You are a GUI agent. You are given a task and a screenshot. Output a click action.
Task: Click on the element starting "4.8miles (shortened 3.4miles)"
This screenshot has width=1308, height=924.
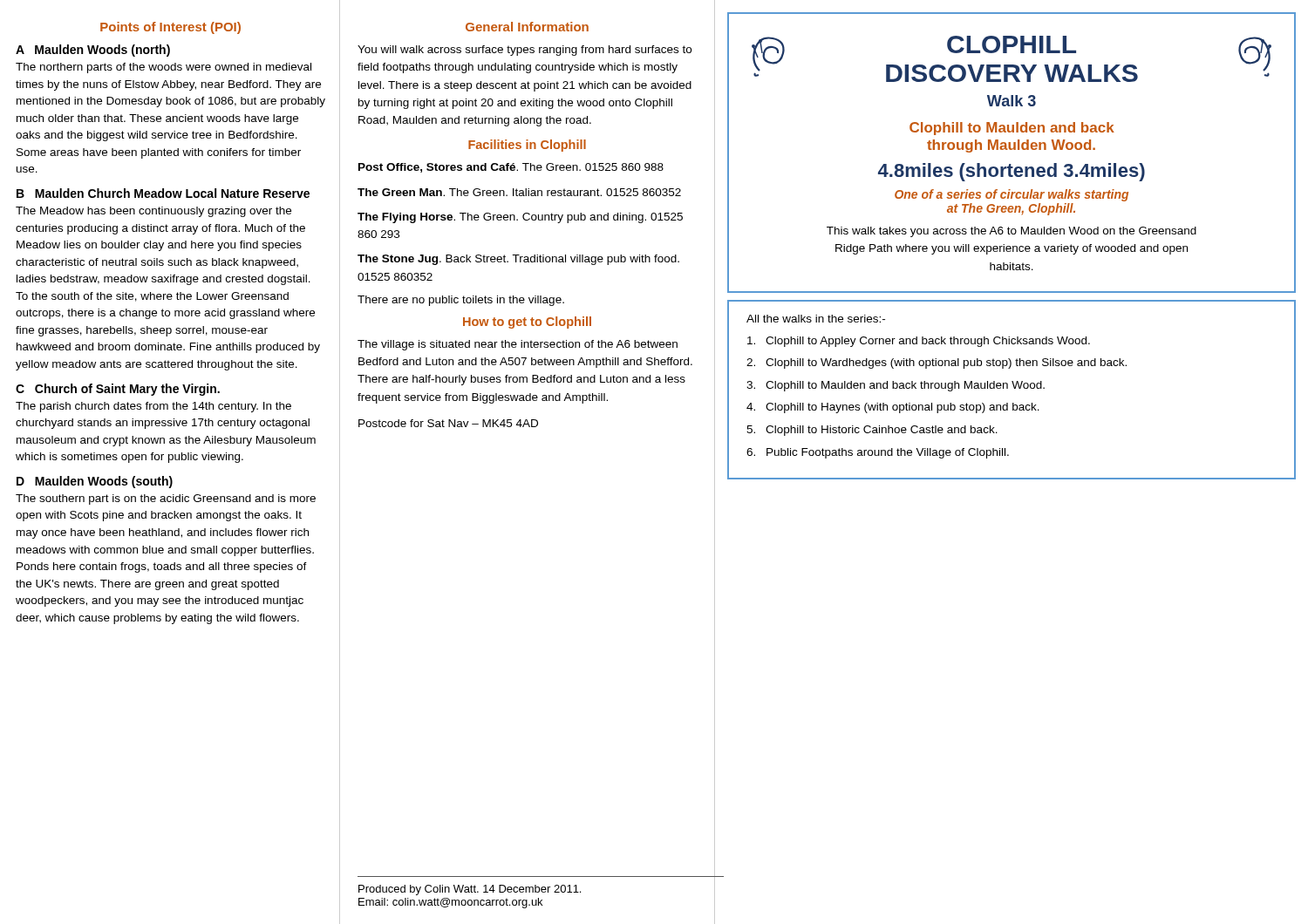[1011, 170]
